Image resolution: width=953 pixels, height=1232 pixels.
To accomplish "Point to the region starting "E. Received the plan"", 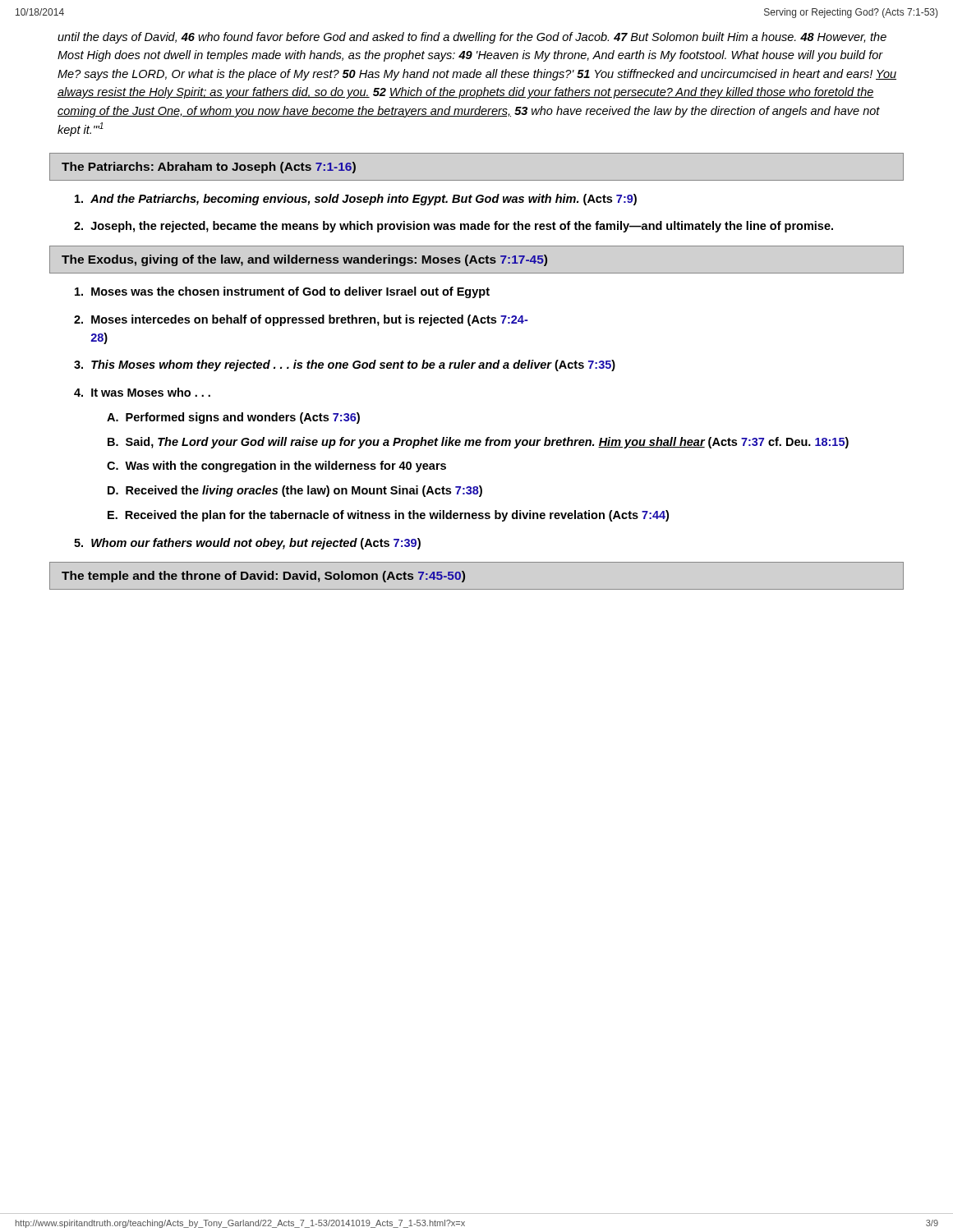I will (388, 515).
